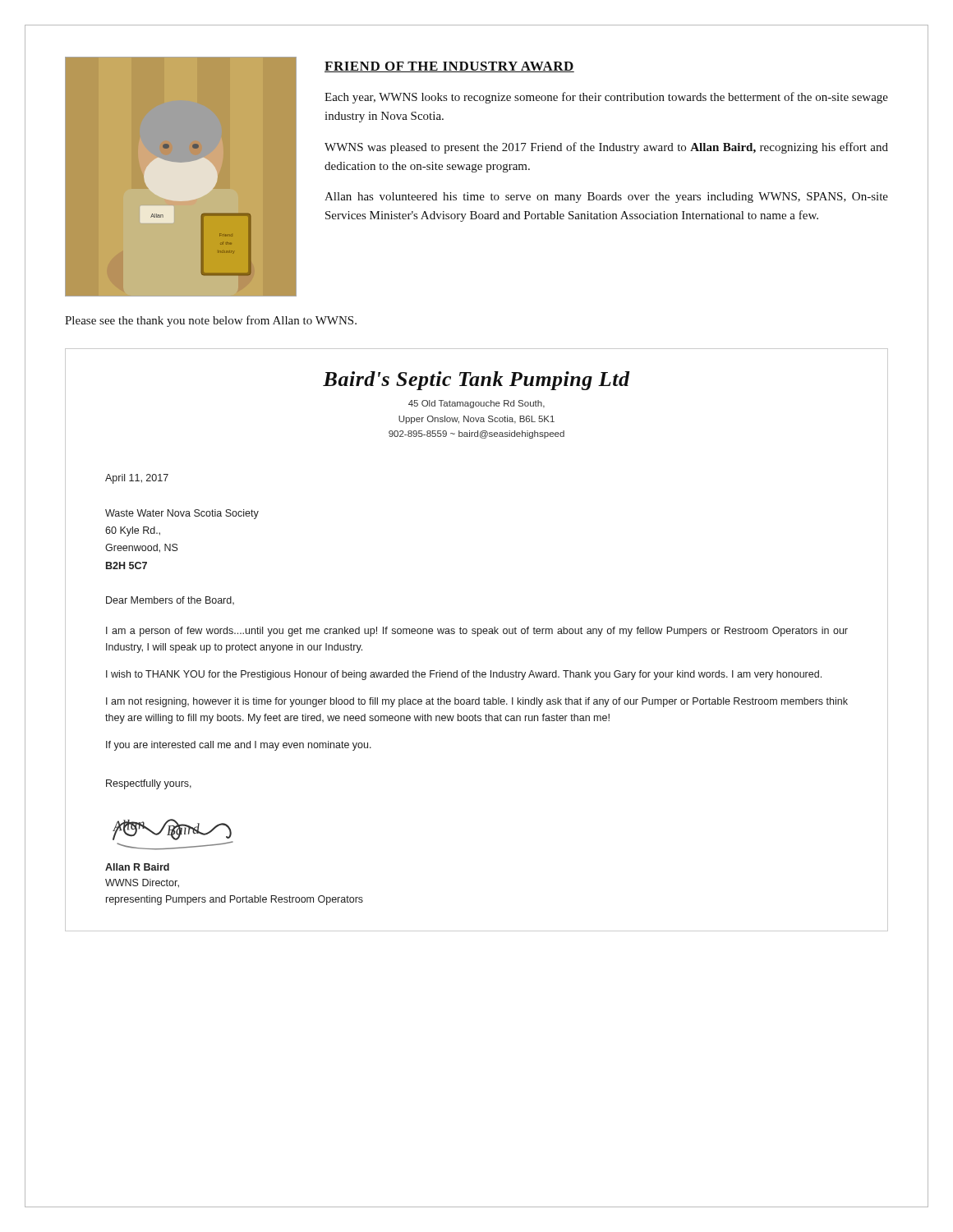953x1232 pixels.
Task: Locate the text block containing "I am not resigning,"
Action: pos(476,710)
